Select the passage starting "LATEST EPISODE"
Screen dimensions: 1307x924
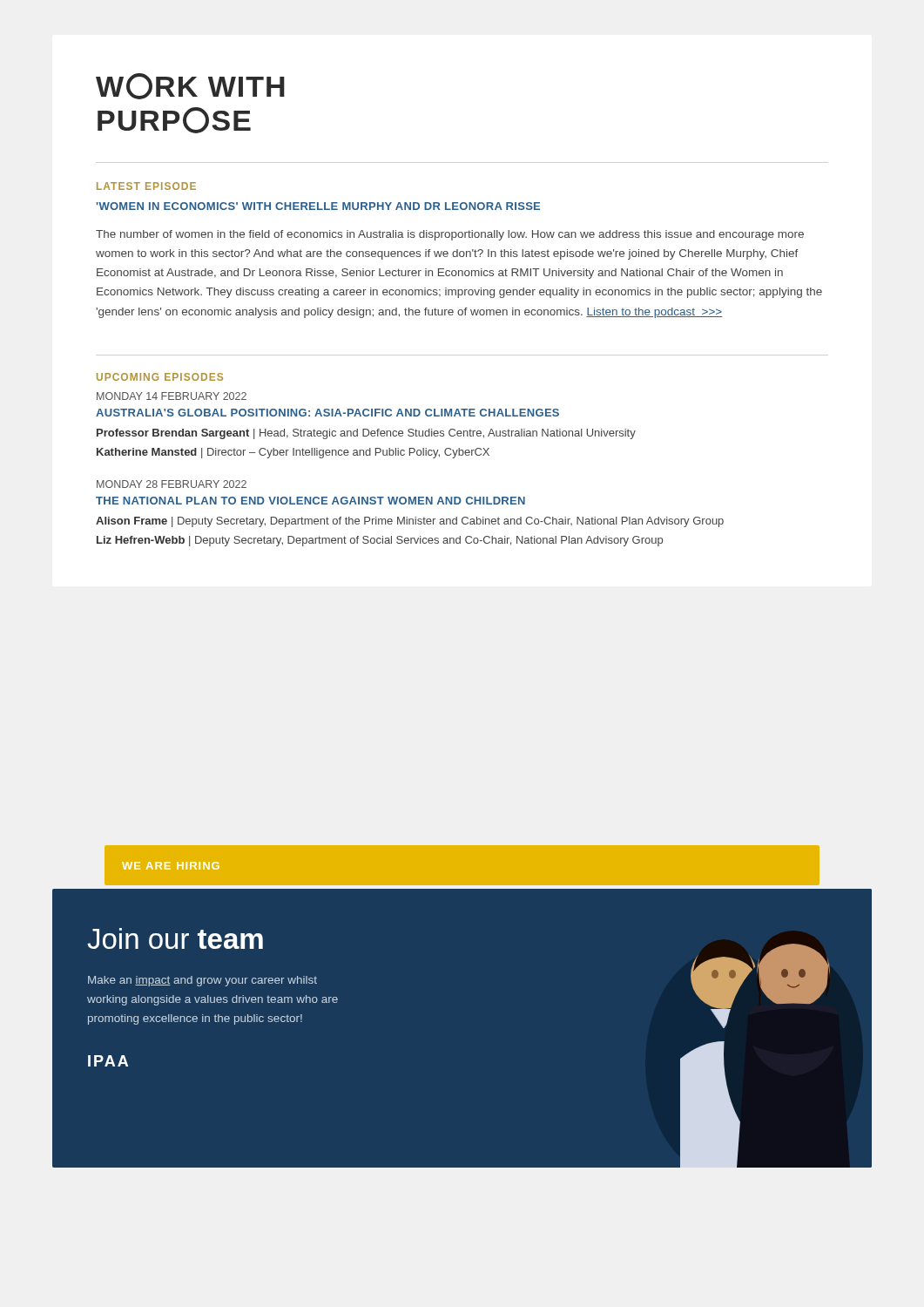coord(146,186)
